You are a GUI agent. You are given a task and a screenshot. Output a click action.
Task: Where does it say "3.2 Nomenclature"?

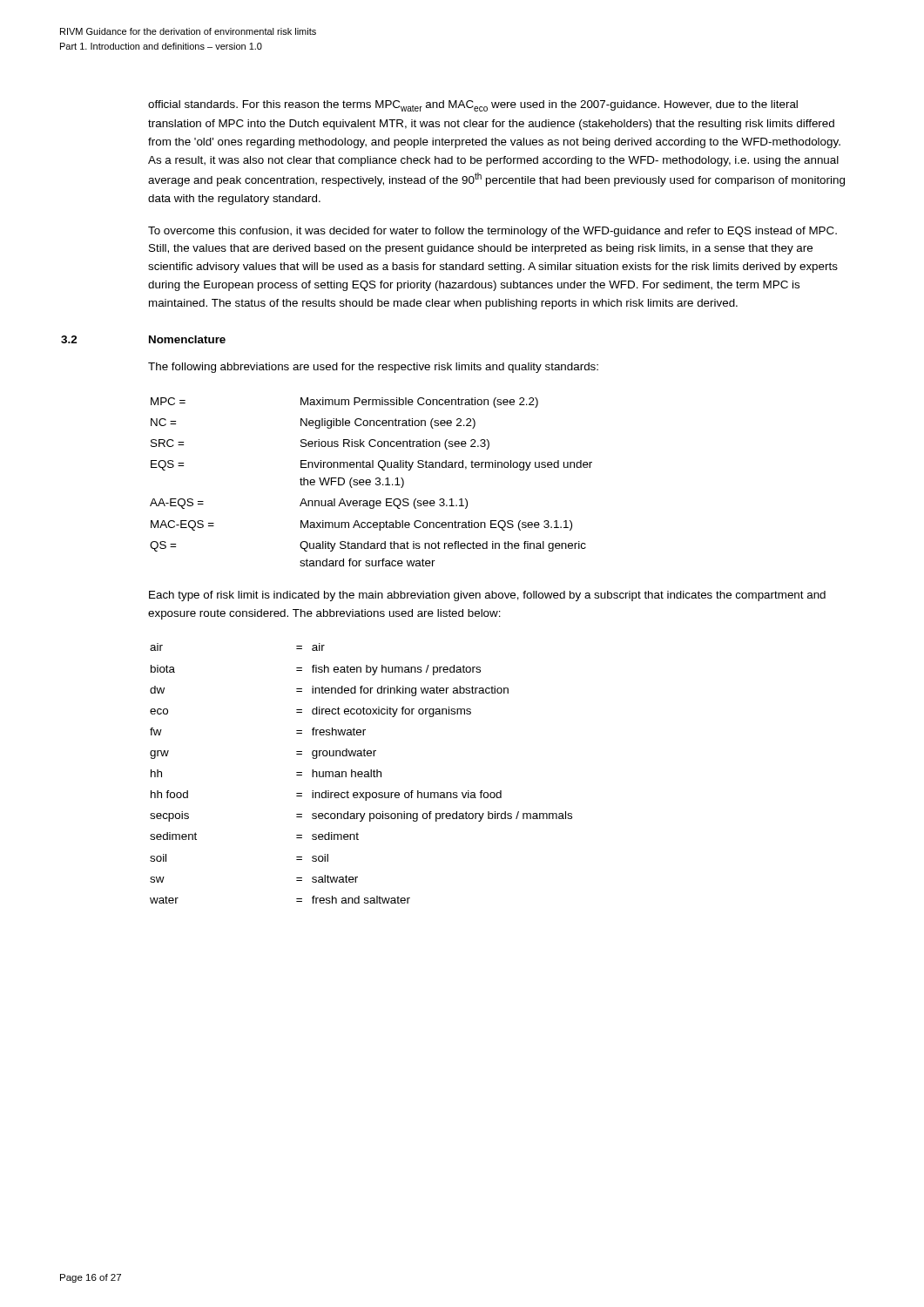tap(187, 340)
